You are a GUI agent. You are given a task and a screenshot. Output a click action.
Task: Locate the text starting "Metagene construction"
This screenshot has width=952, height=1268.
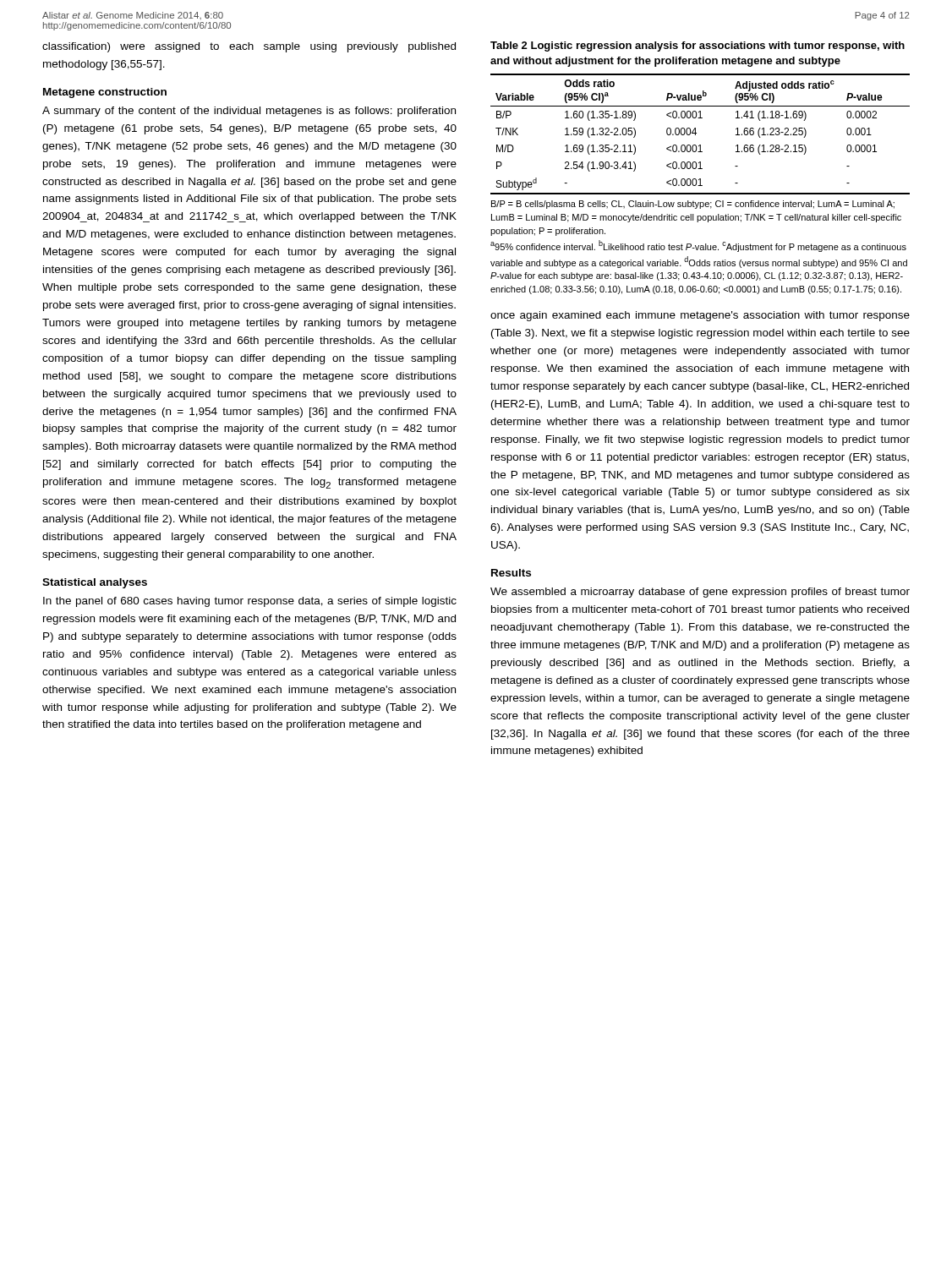(105, 92)
